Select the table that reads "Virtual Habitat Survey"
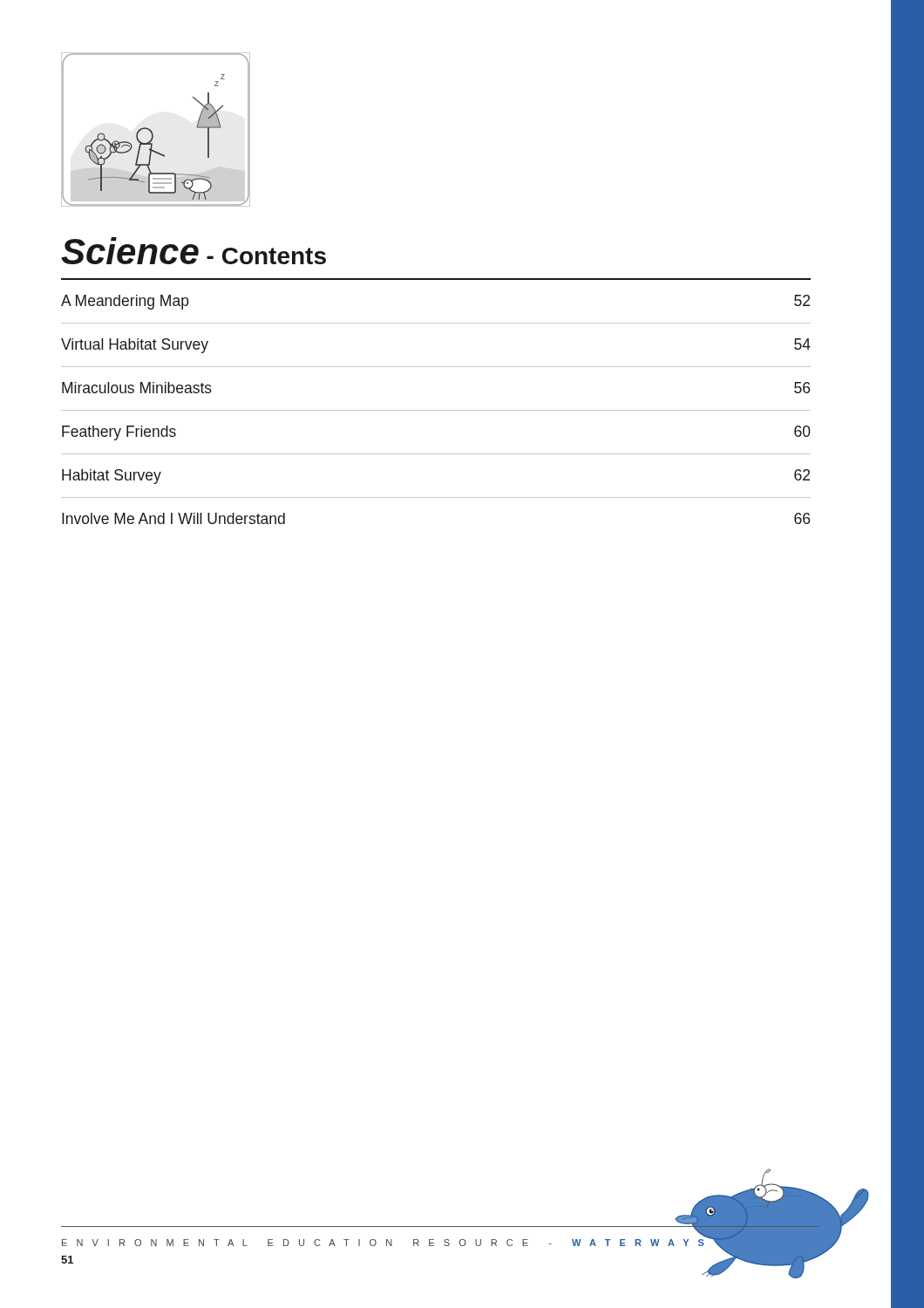 [436, 410]
